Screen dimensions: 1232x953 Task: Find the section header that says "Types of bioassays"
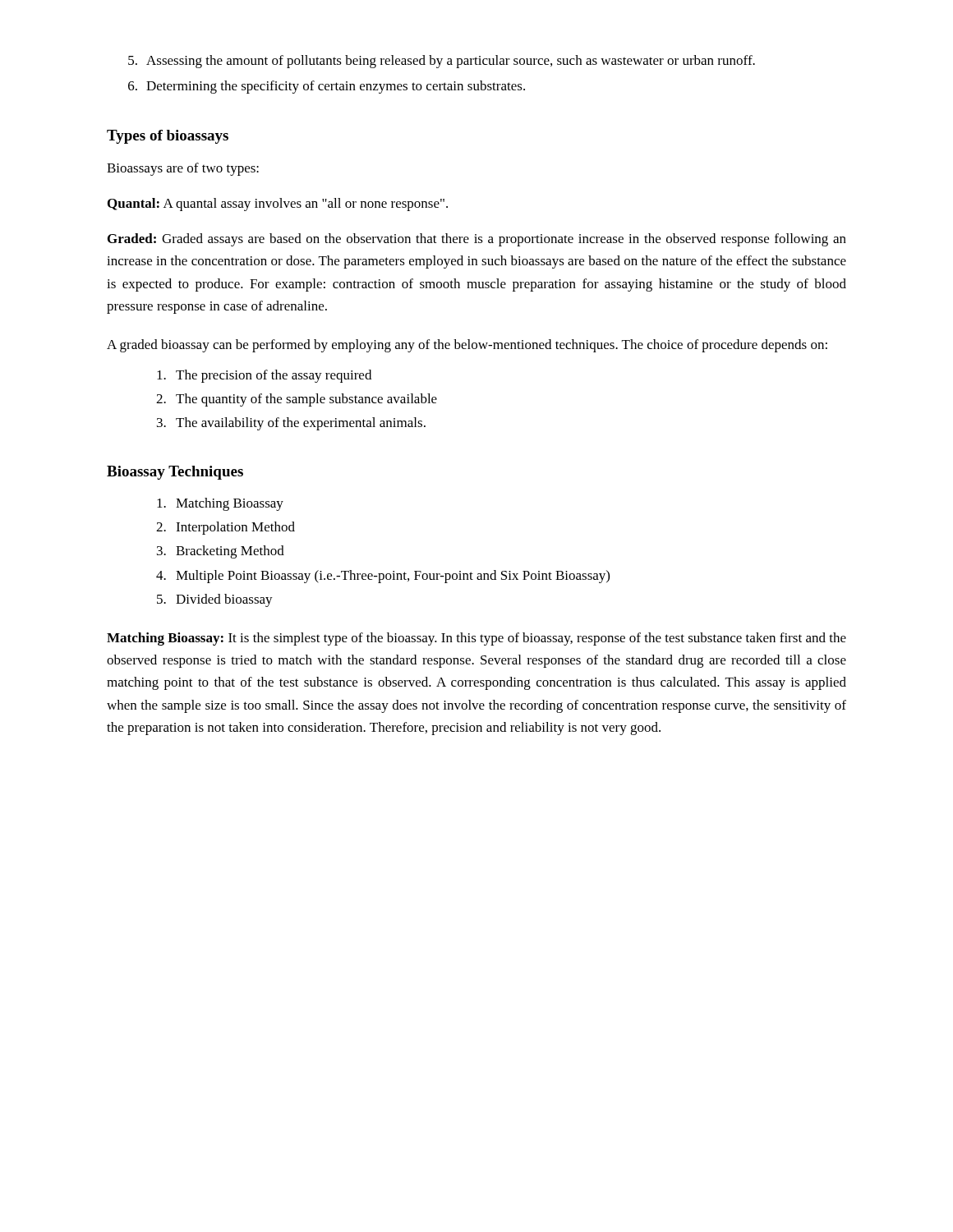click(168, 135)
